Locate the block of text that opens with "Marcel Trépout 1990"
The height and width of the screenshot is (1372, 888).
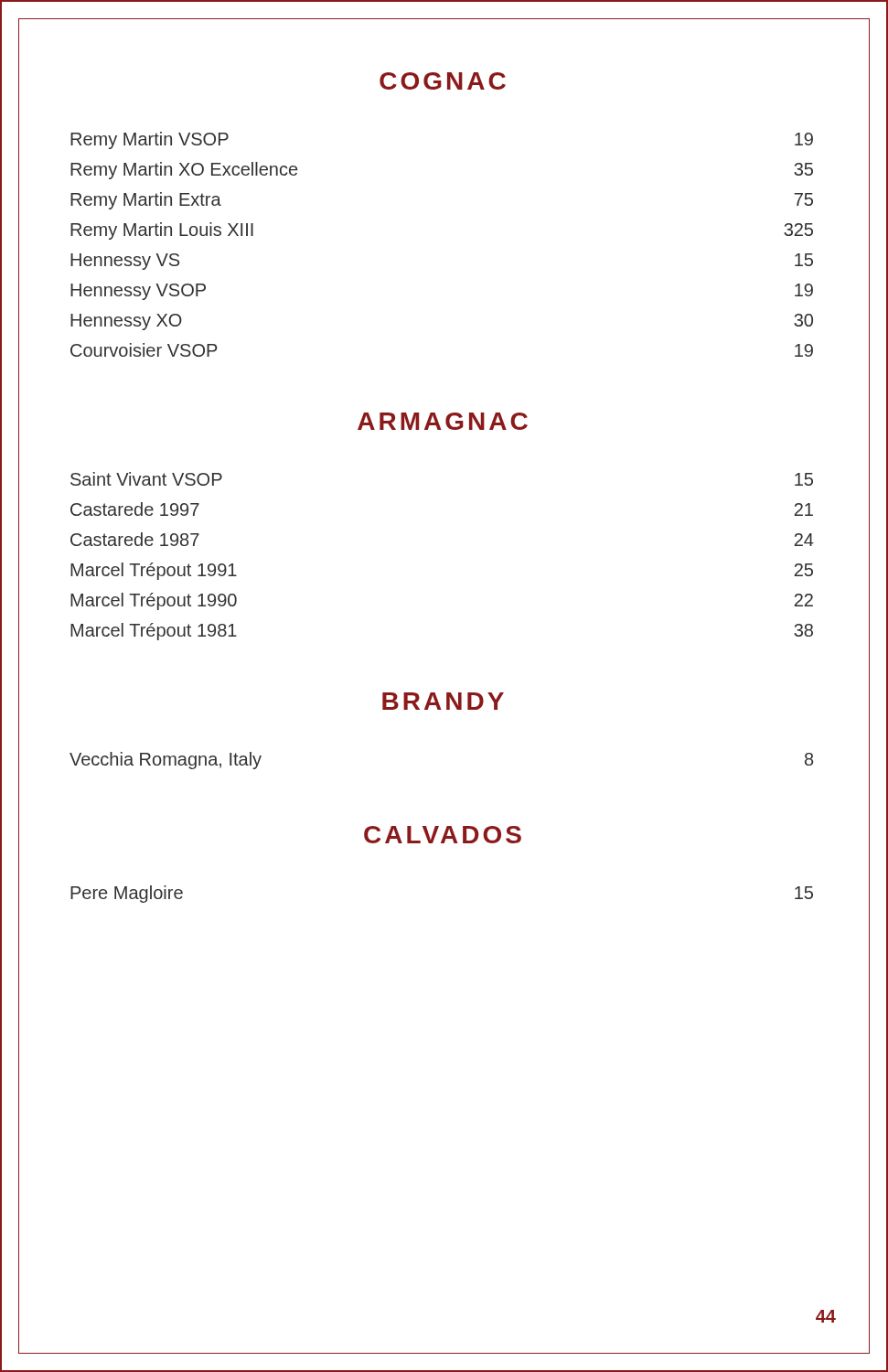pyautogui.click(x=150, y=600)
